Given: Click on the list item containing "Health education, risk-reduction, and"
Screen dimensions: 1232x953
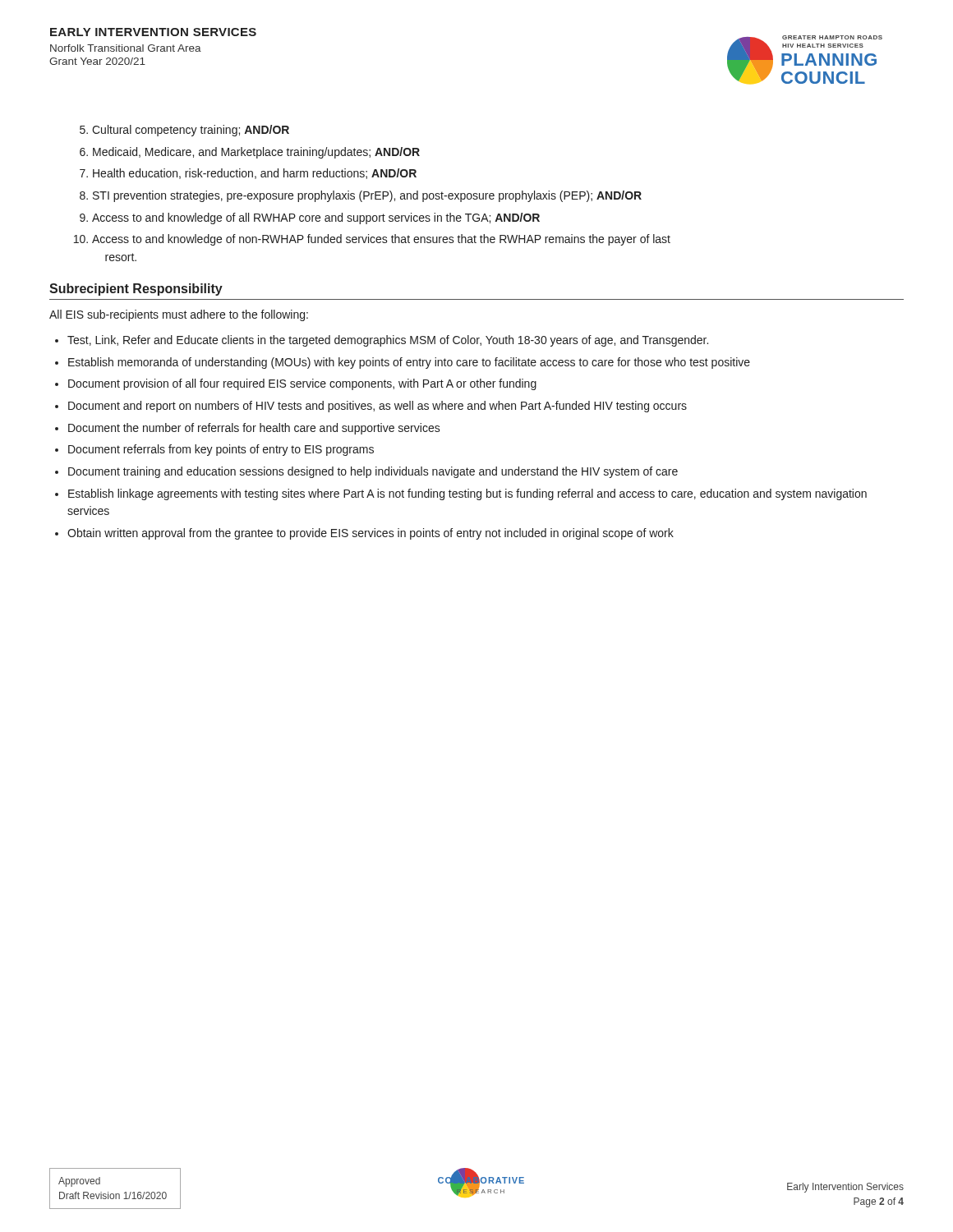Looking at the screenshot, I should (x=254, y=174).
